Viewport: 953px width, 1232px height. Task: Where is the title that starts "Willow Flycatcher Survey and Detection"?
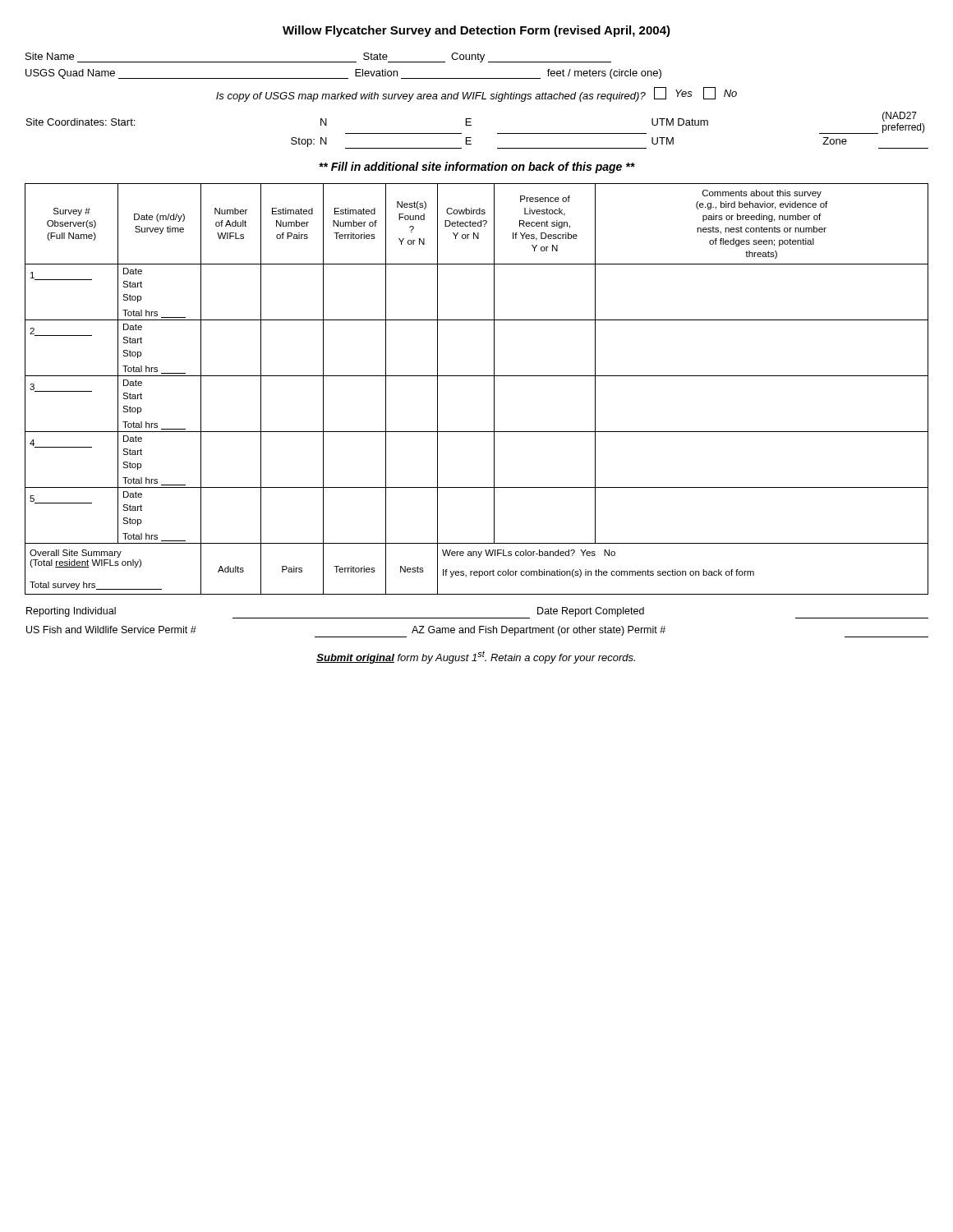click(x=476, y=30)
